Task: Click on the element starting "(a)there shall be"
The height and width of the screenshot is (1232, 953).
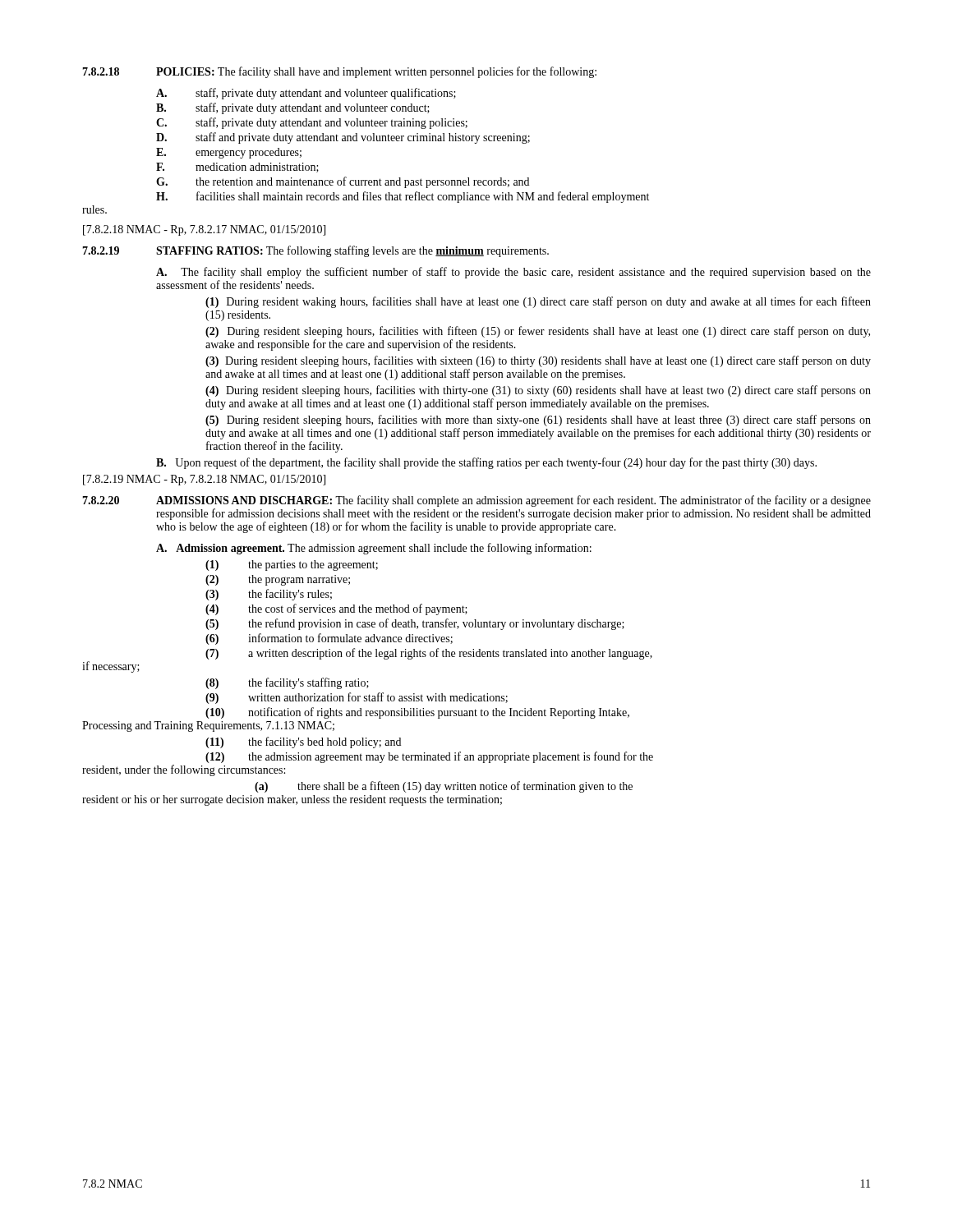Action: click(x=444, y=787)
